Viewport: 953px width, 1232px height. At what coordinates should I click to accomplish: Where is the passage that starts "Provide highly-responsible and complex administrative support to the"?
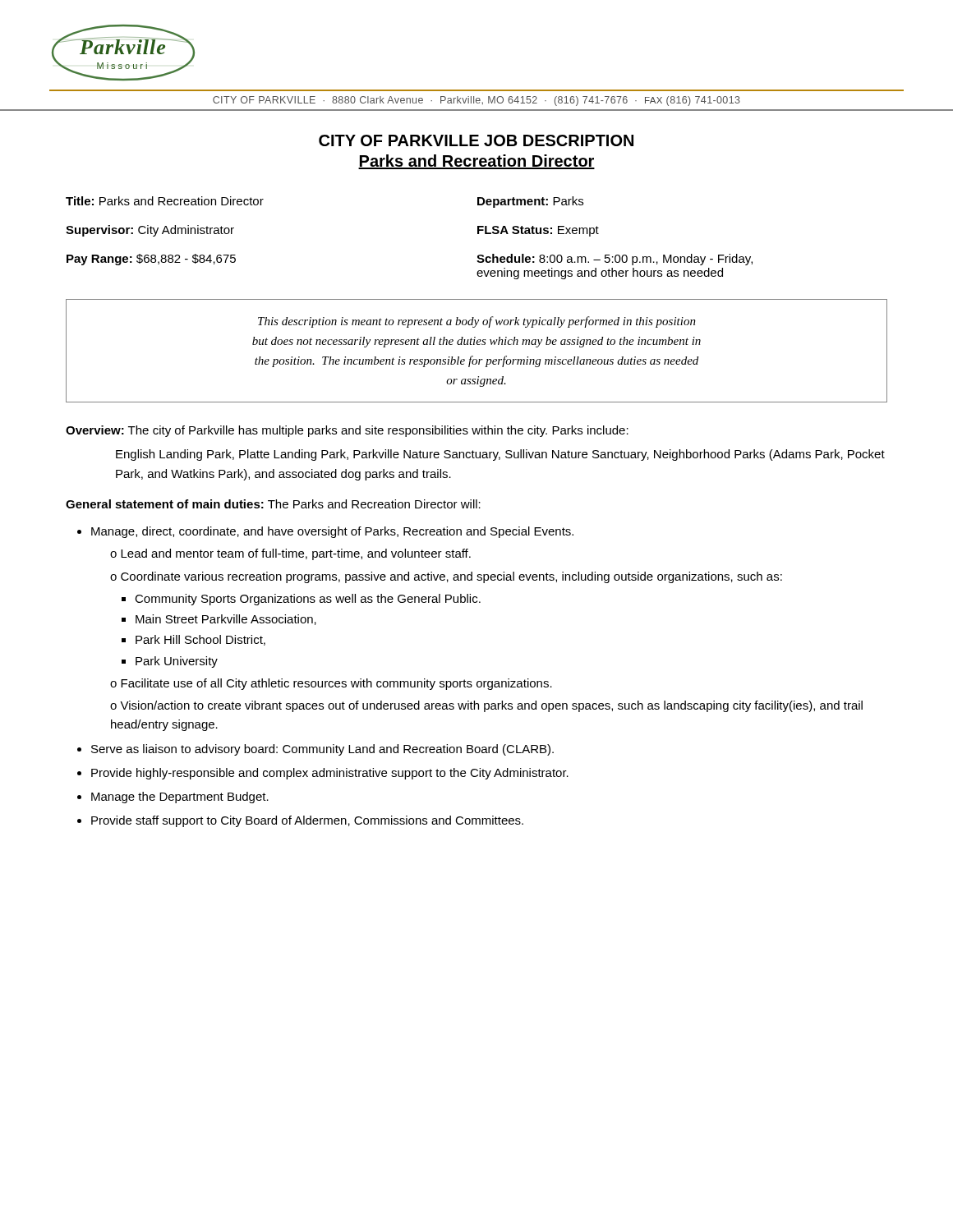[330, 772]
